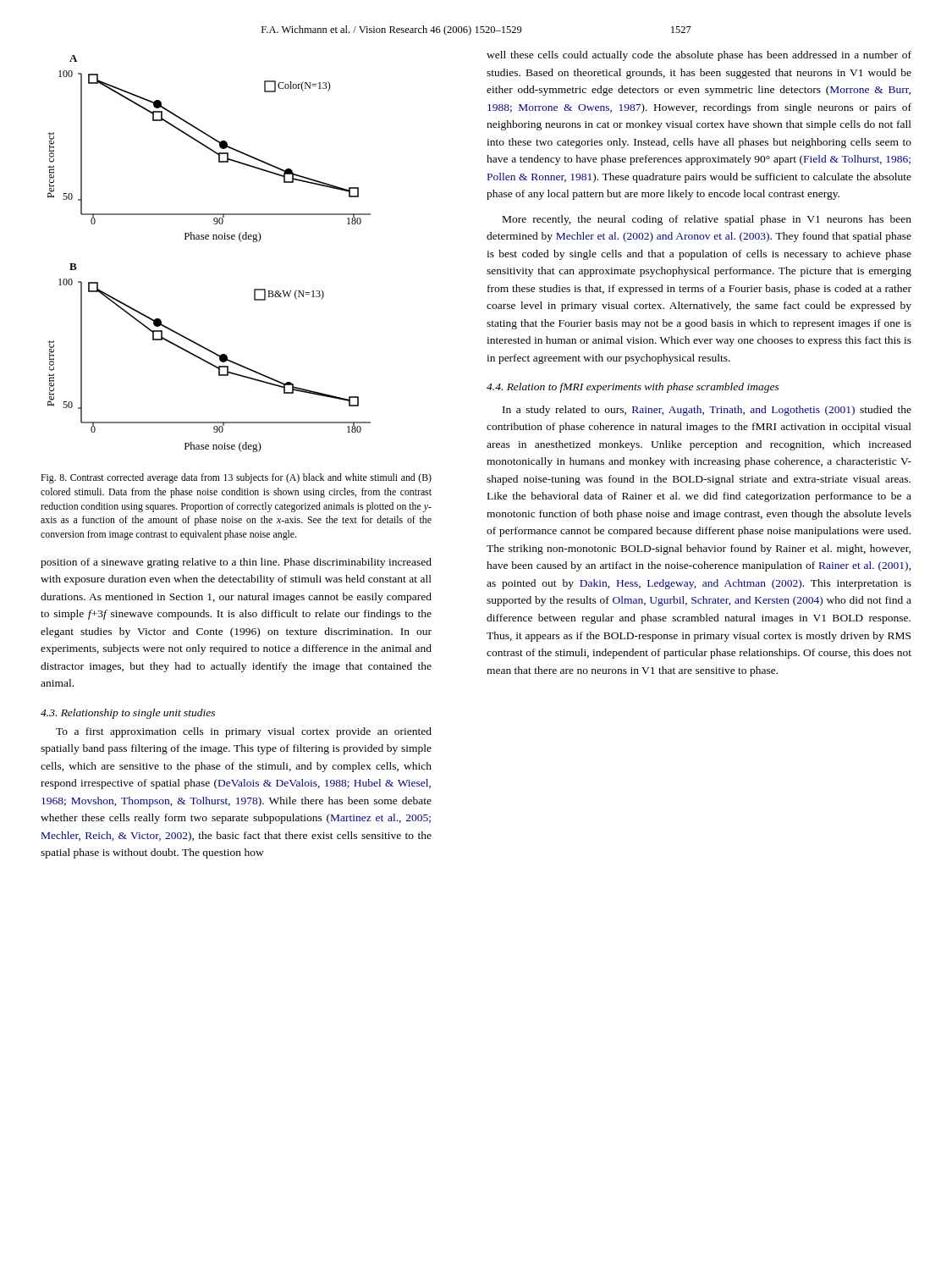Click on the text block with the text "To a first approximation cells in primary visual"
The height and width of the screenshot is (1270, 952).
click(236, 792)
